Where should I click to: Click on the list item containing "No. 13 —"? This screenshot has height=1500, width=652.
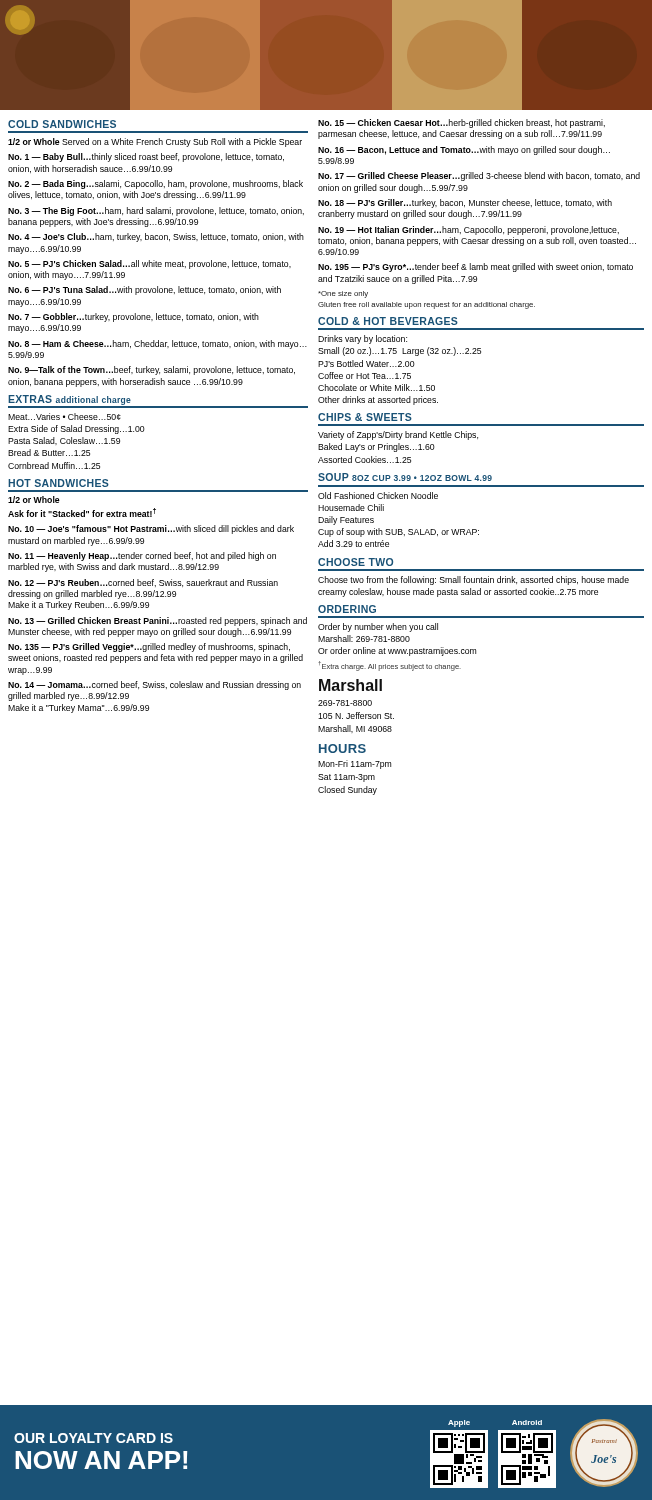[158, 626]
